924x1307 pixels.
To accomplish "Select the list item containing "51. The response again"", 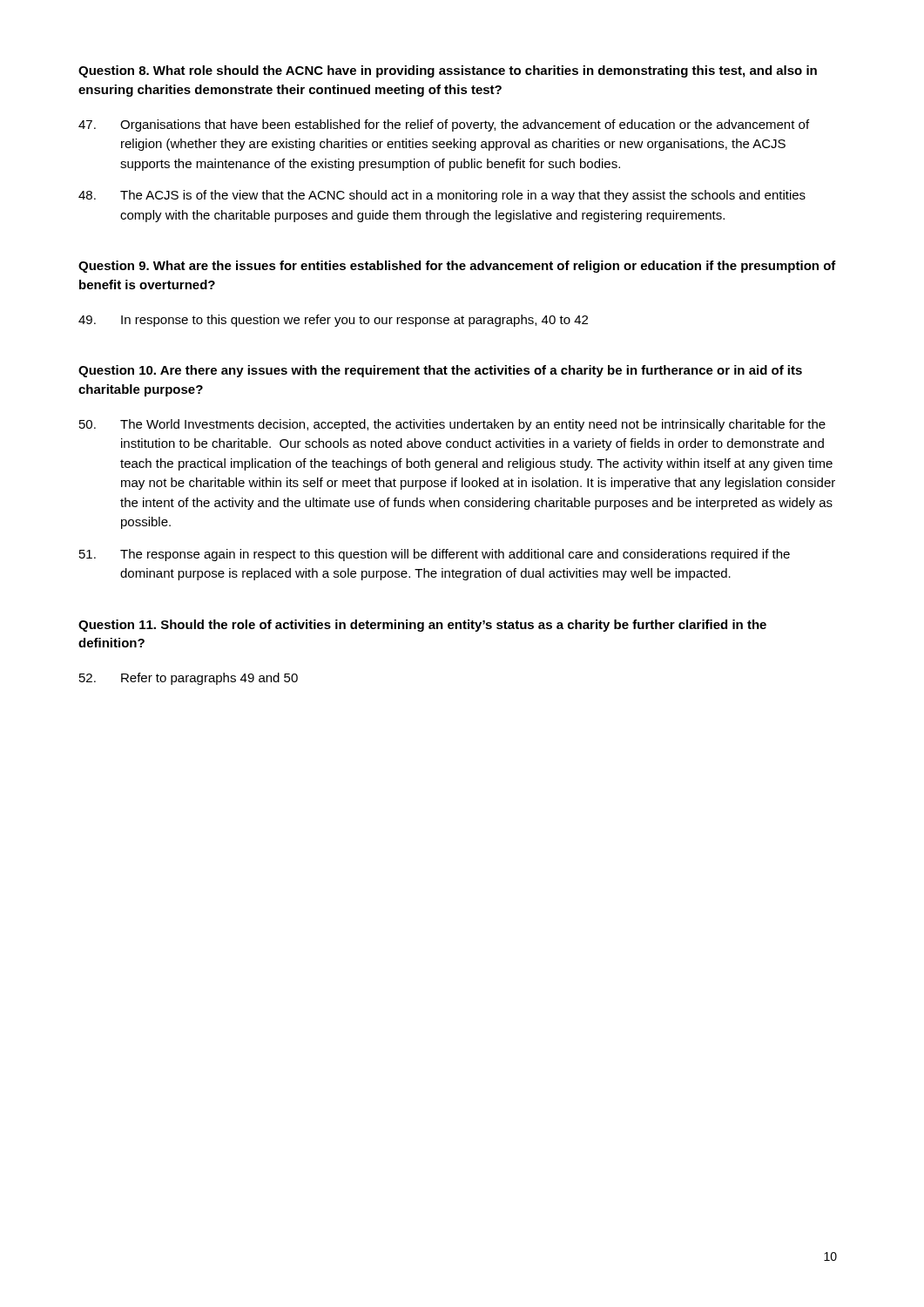I will (x=458, y=564).
